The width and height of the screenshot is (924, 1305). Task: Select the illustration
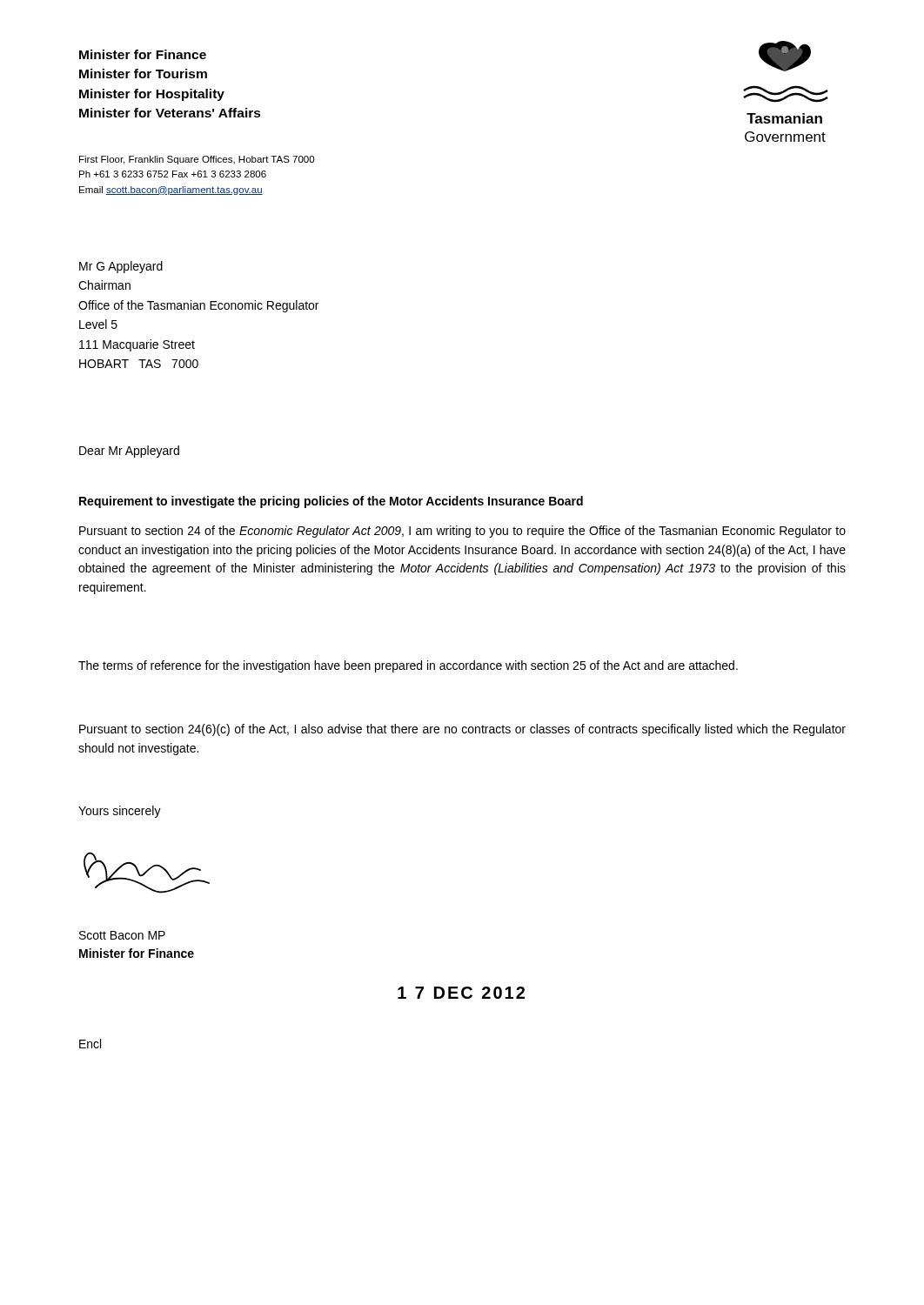coord(165,870)
